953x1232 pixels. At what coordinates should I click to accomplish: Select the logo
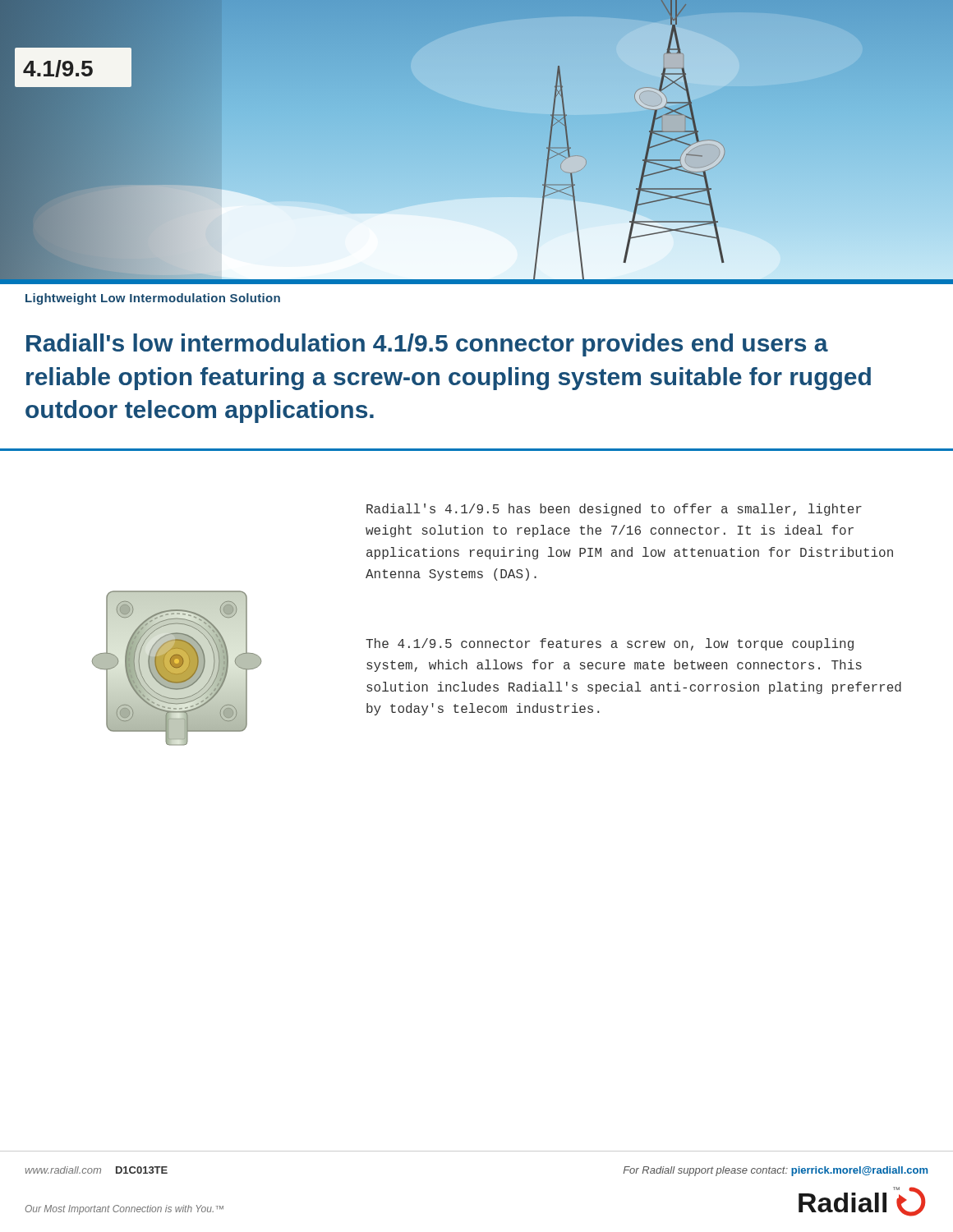863,1202
